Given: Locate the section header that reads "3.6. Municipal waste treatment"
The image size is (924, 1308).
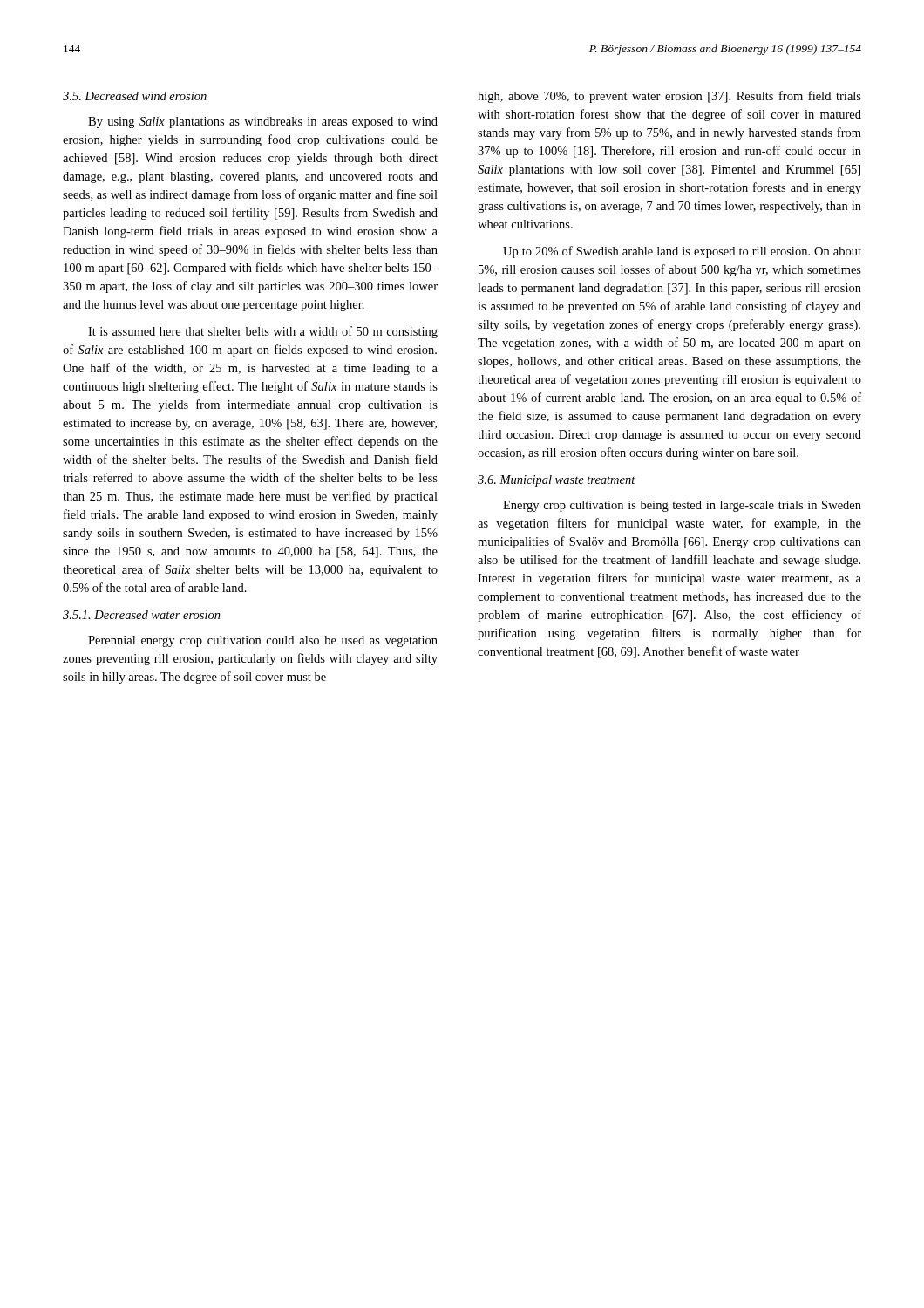Looking at the screenshot, I should pos(556,480).
